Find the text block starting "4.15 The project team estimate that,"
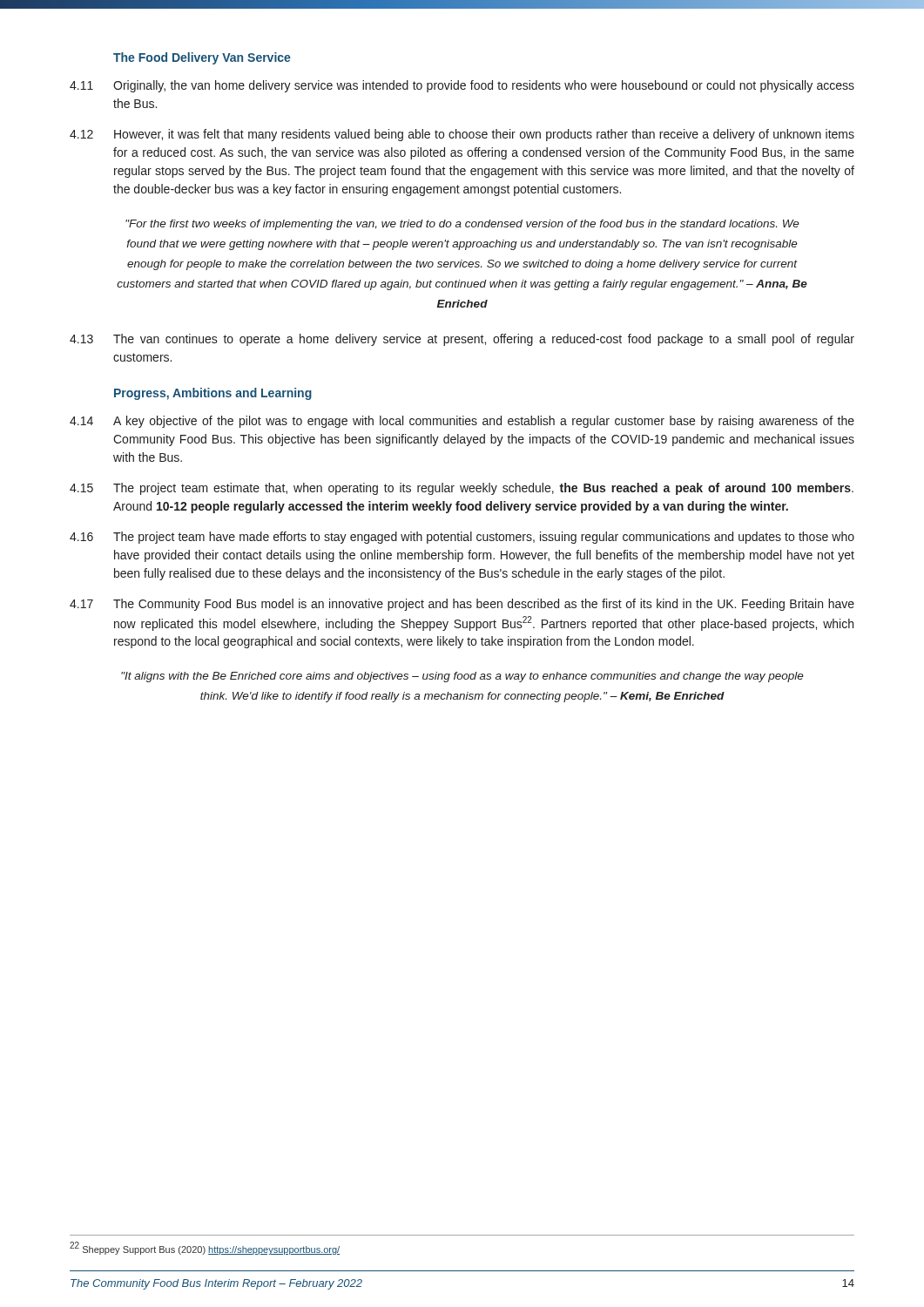Screen dimensions: 1307x924 coord(462,497)
